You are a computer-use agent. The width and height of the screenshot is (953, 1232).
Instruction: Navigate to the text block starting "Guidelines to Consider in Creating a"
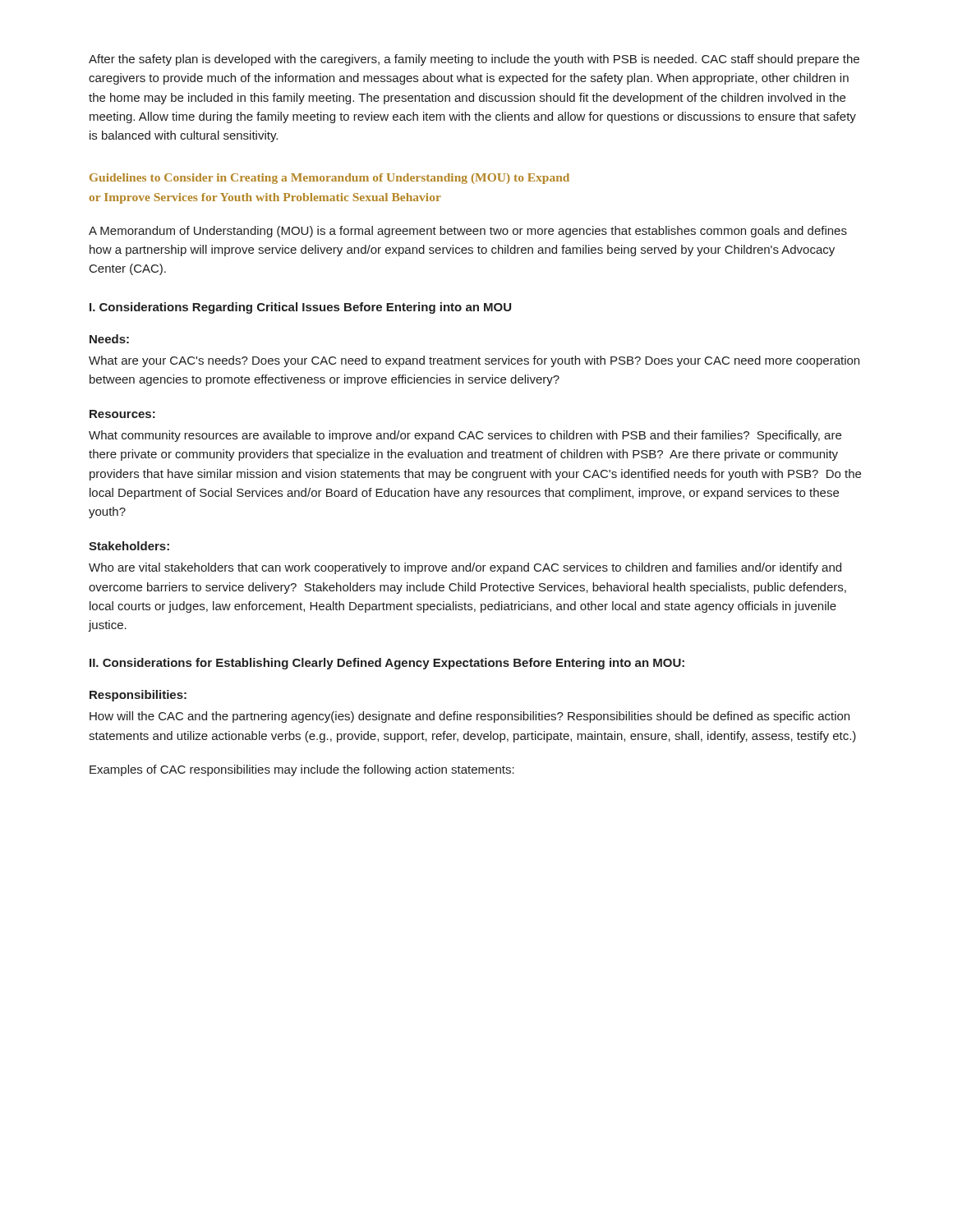point(329,187)
